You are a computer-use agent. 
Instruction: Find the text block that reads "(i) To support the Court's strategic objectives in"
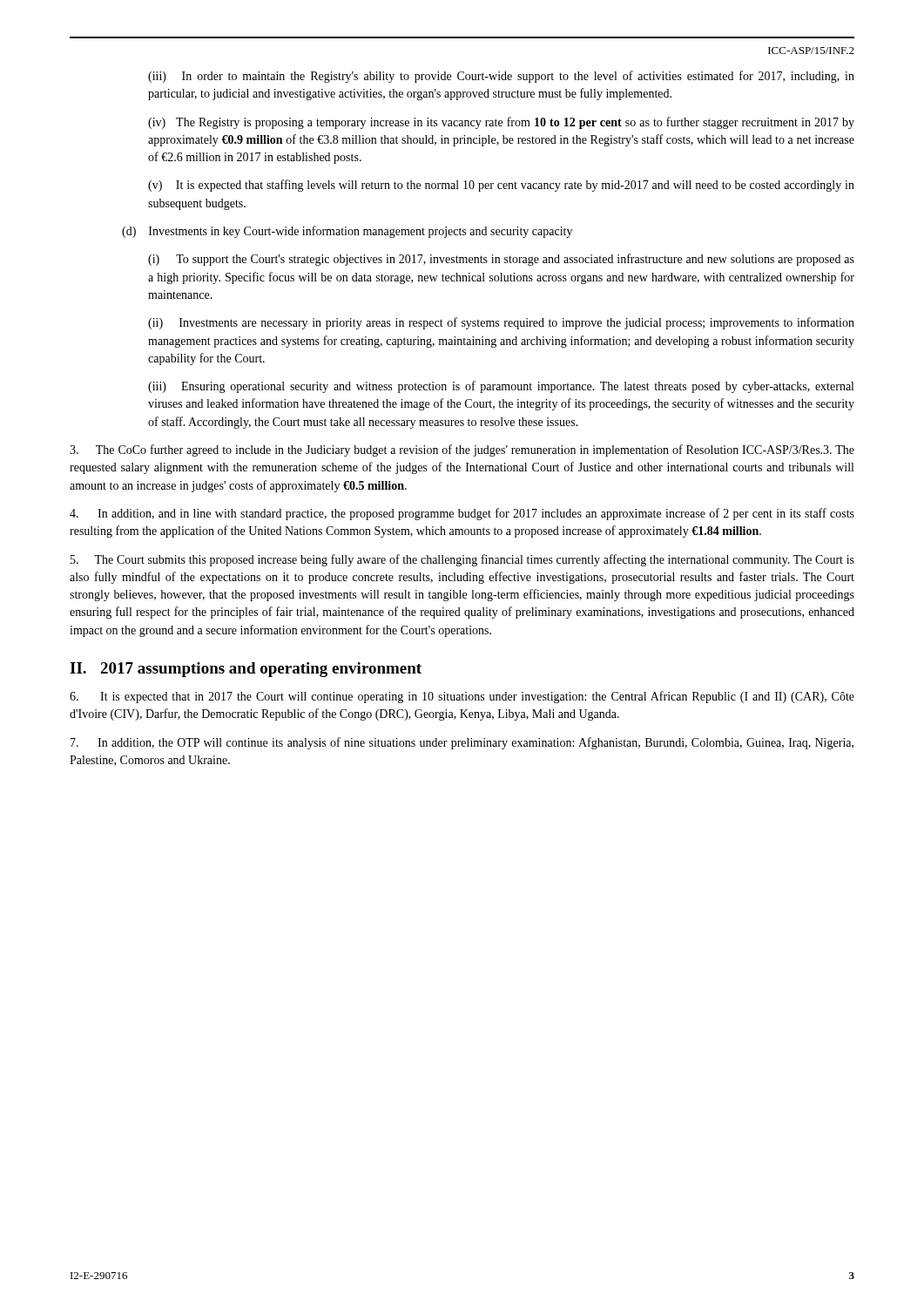(x=501, y=277)
